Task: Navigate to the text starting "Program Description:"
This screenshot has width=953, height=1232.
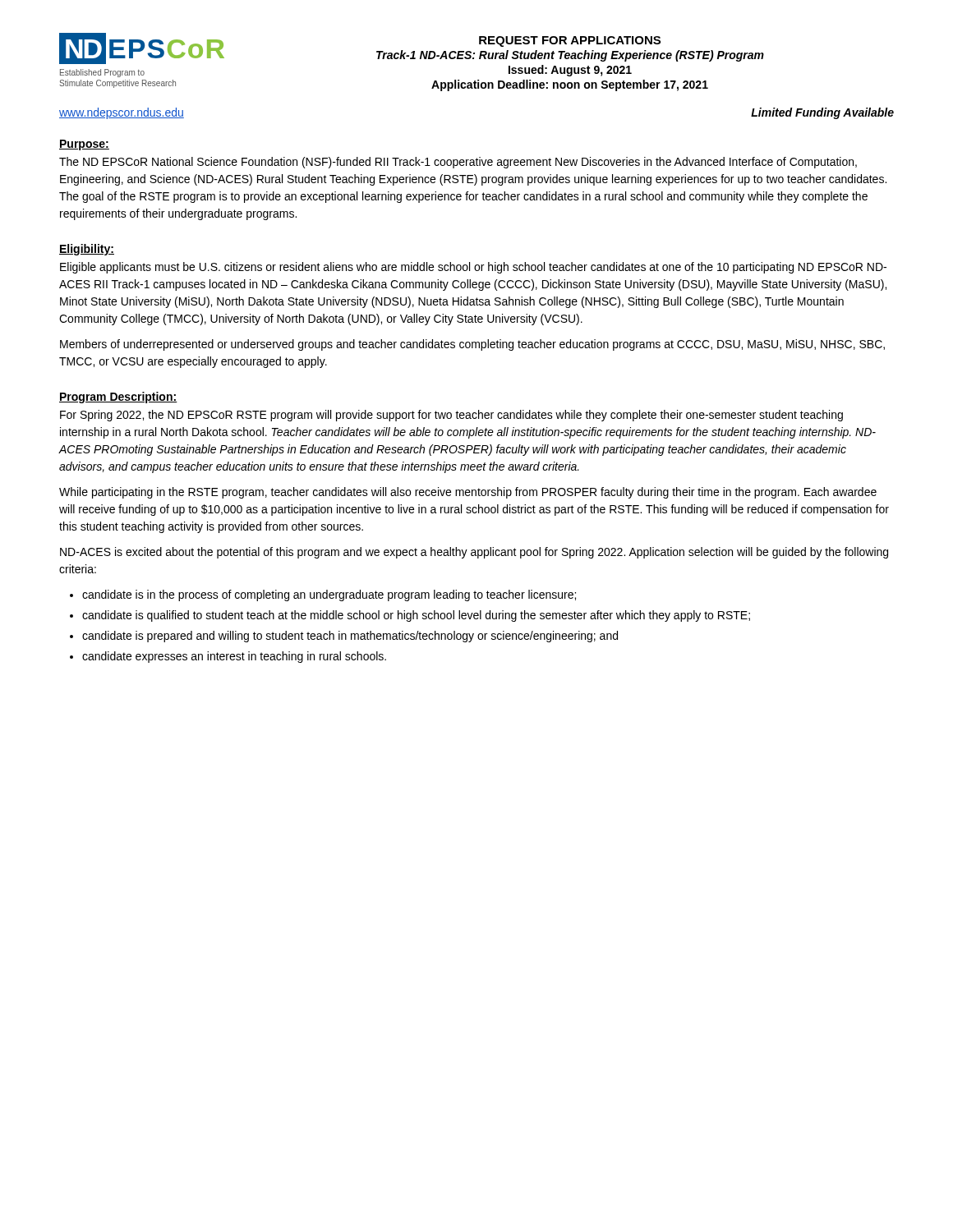Action: tap(118, 397)
